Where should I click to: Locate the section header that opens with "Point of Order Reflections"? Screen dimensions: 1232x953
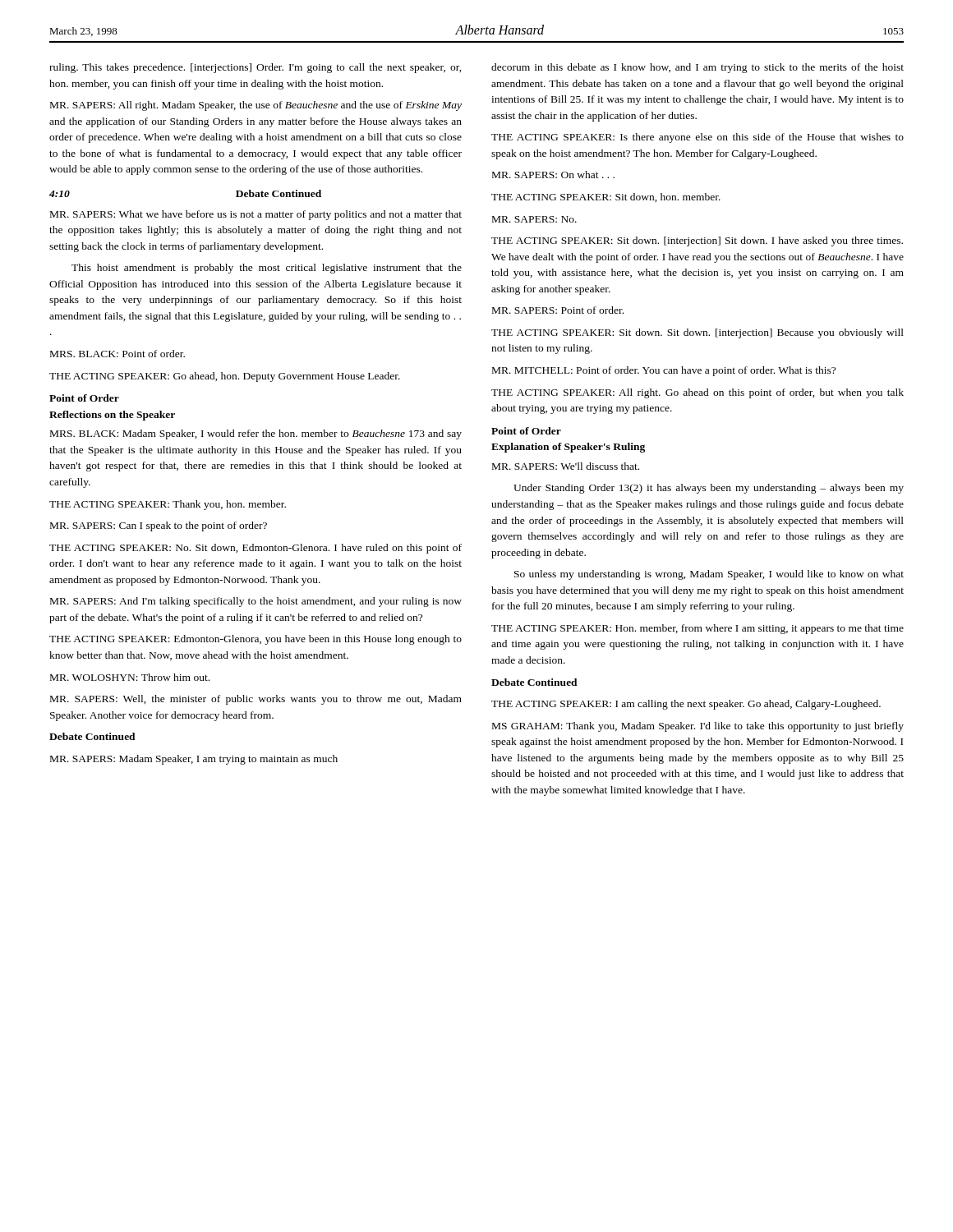(x=84, y=398)
